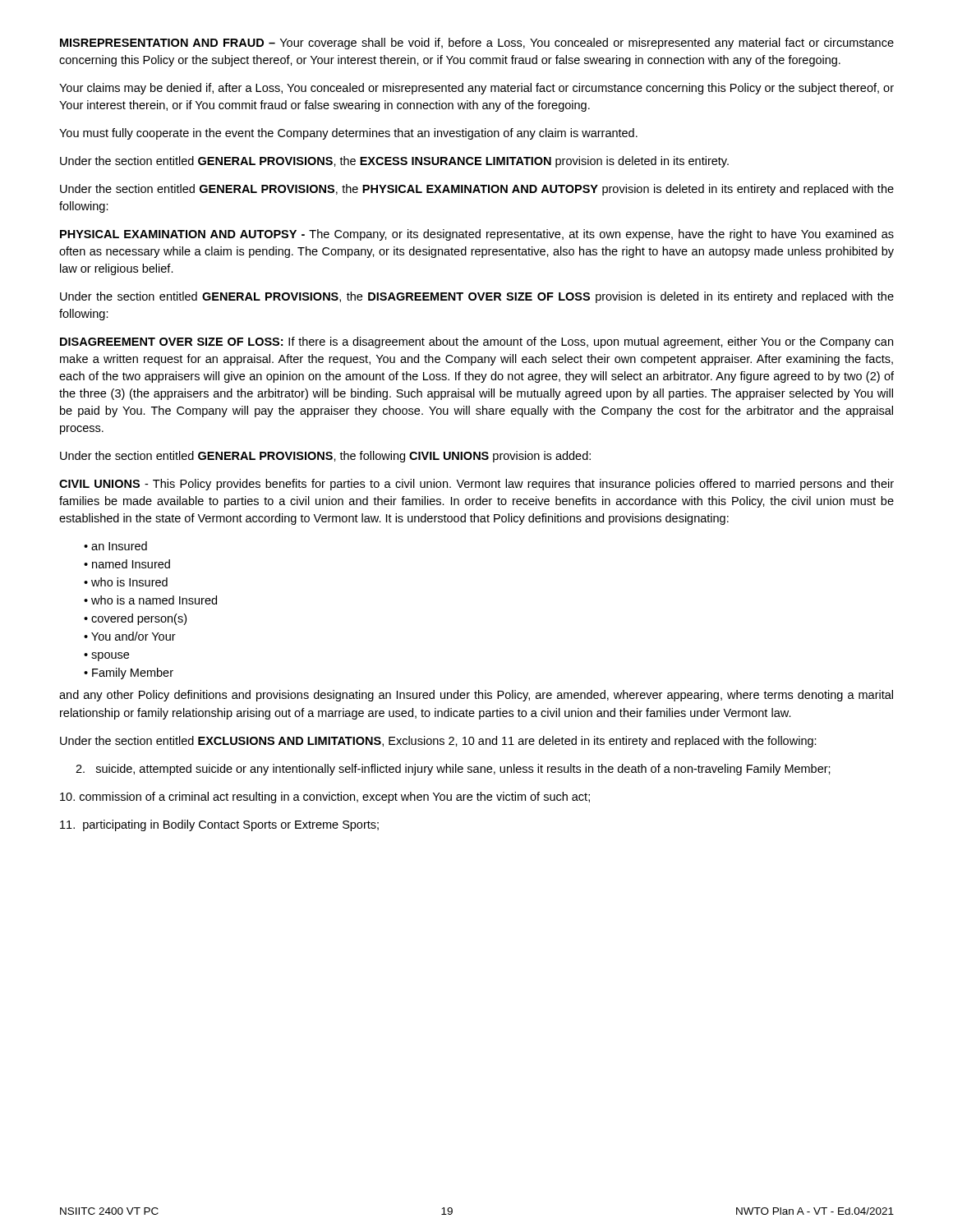
Task: Click the passage that begins "and any other Policy definitions"
Action: point(476,704)
